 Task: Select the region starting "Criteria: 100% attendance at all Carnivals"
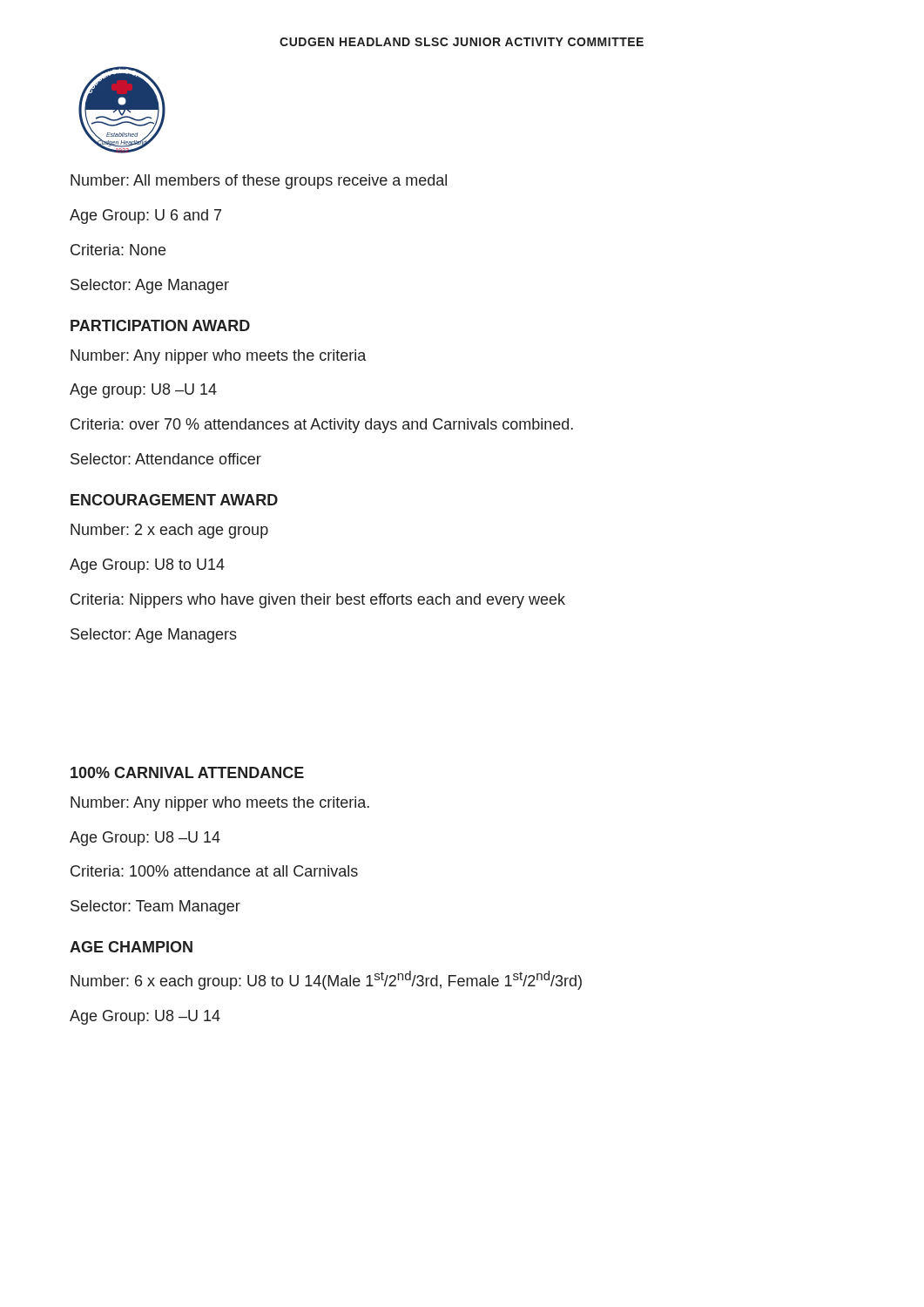(x=214, y=872)
